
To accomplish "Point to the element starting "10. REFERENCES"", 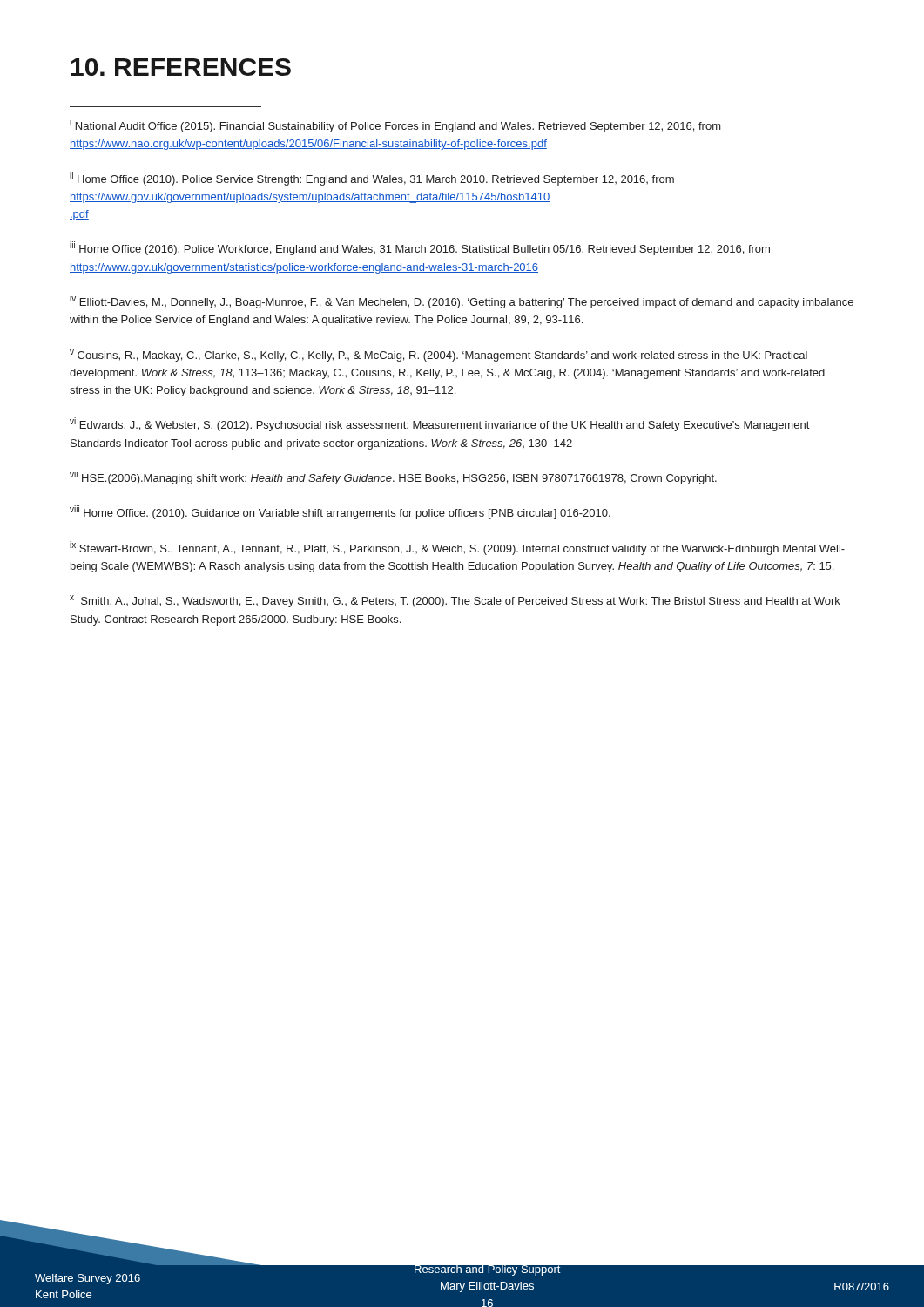I will pyautogui.click(x=181, y=67).
